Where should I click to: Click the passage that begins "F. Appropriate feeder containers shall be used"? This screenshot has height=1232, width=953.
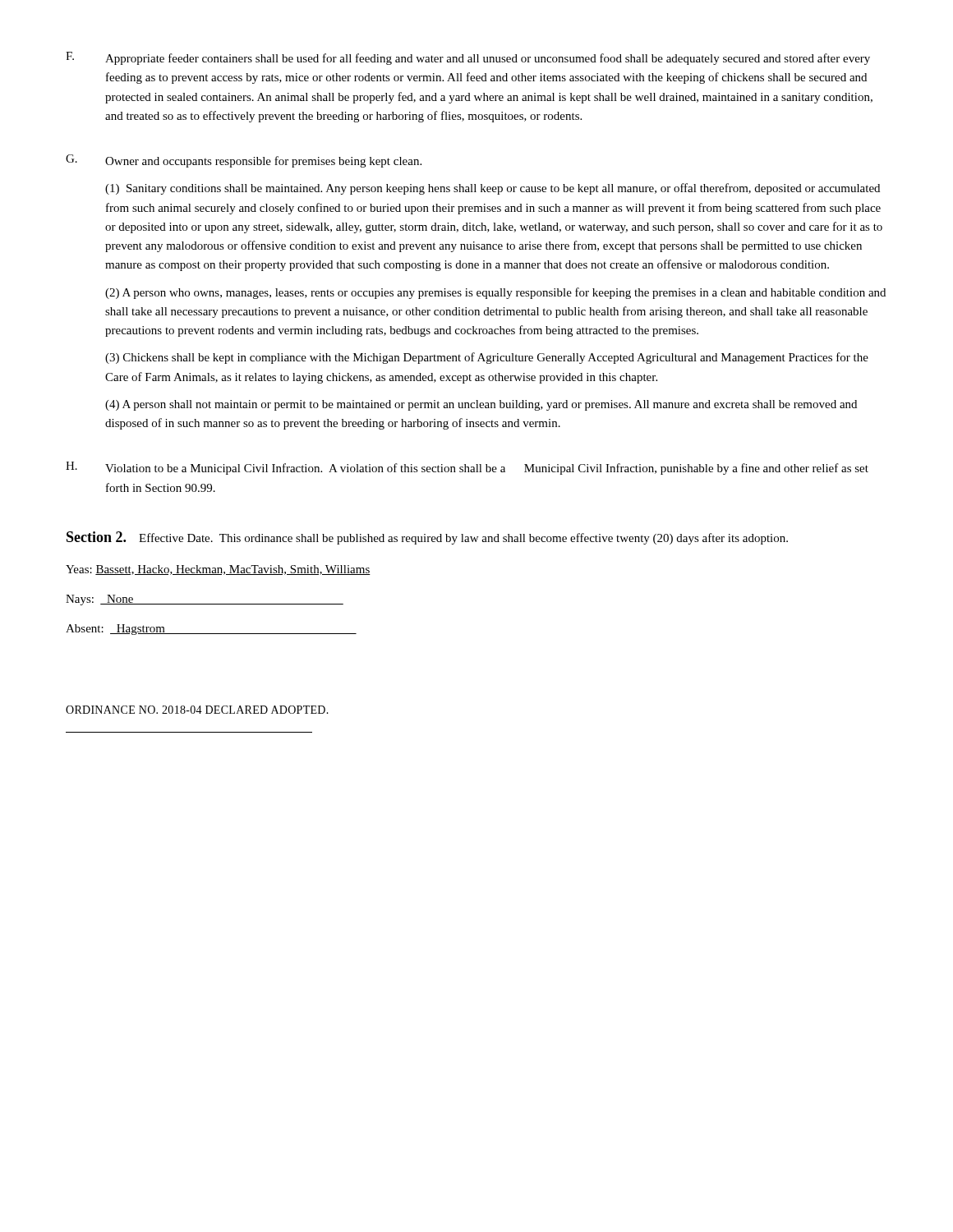click(x=476, y=92)
